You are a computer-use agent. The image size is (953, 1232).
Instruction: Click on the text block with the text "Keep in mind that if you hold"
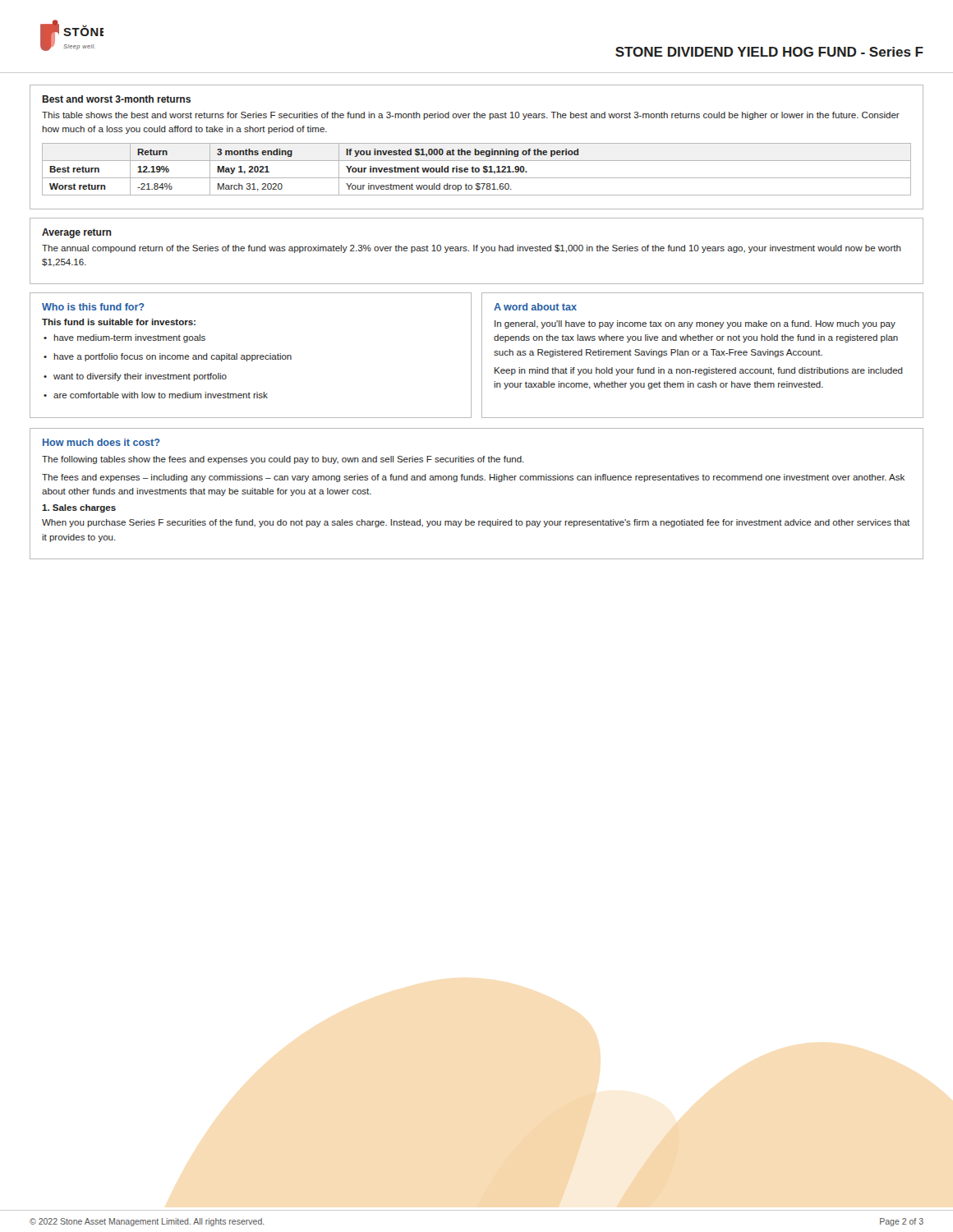(x=698, y=377)
